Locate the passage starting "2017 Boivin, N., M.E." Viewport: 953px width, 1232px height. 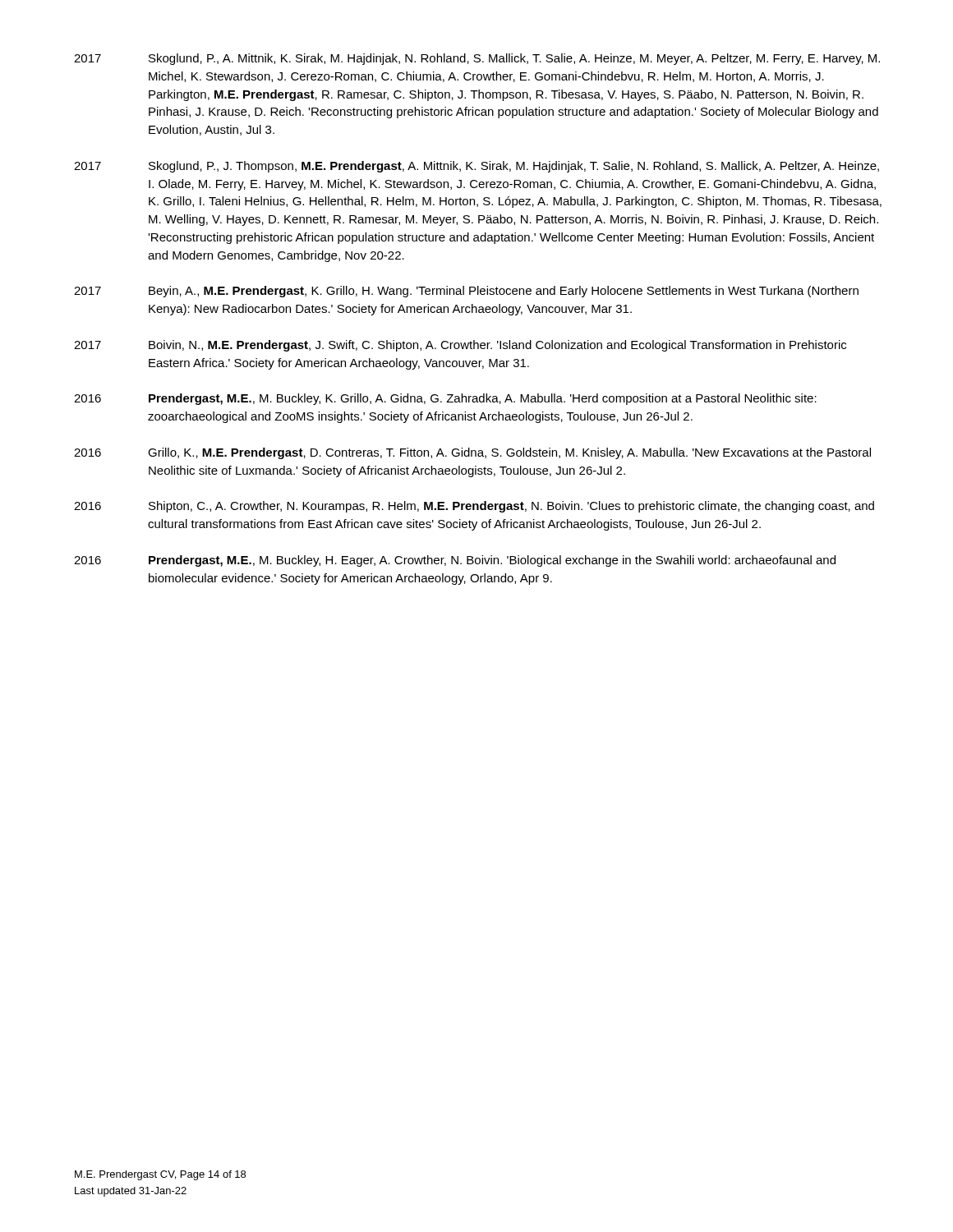pos(481,354)
